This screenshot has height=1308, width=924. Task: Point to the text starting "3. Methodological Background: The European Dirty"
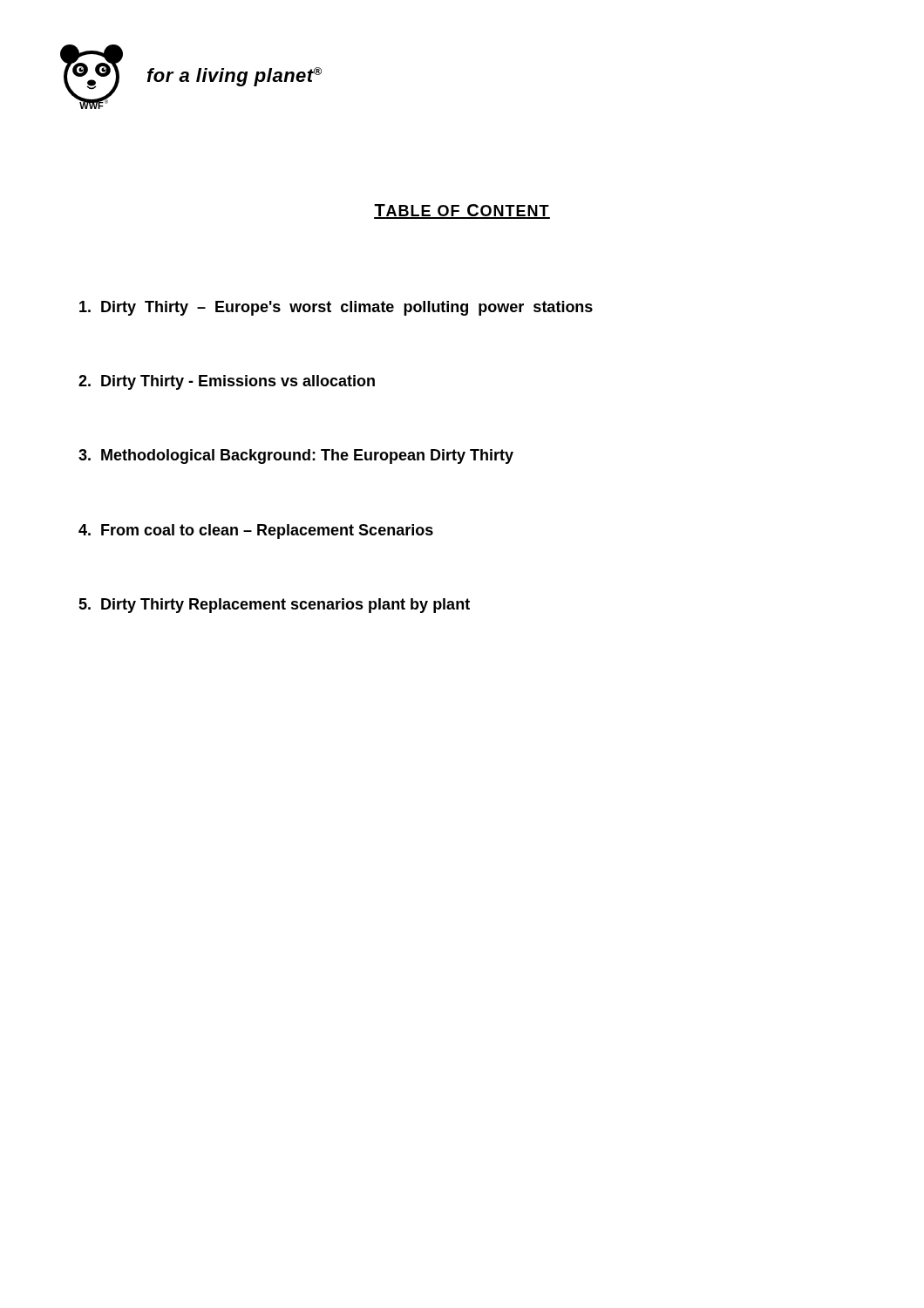tap(296, 456)
